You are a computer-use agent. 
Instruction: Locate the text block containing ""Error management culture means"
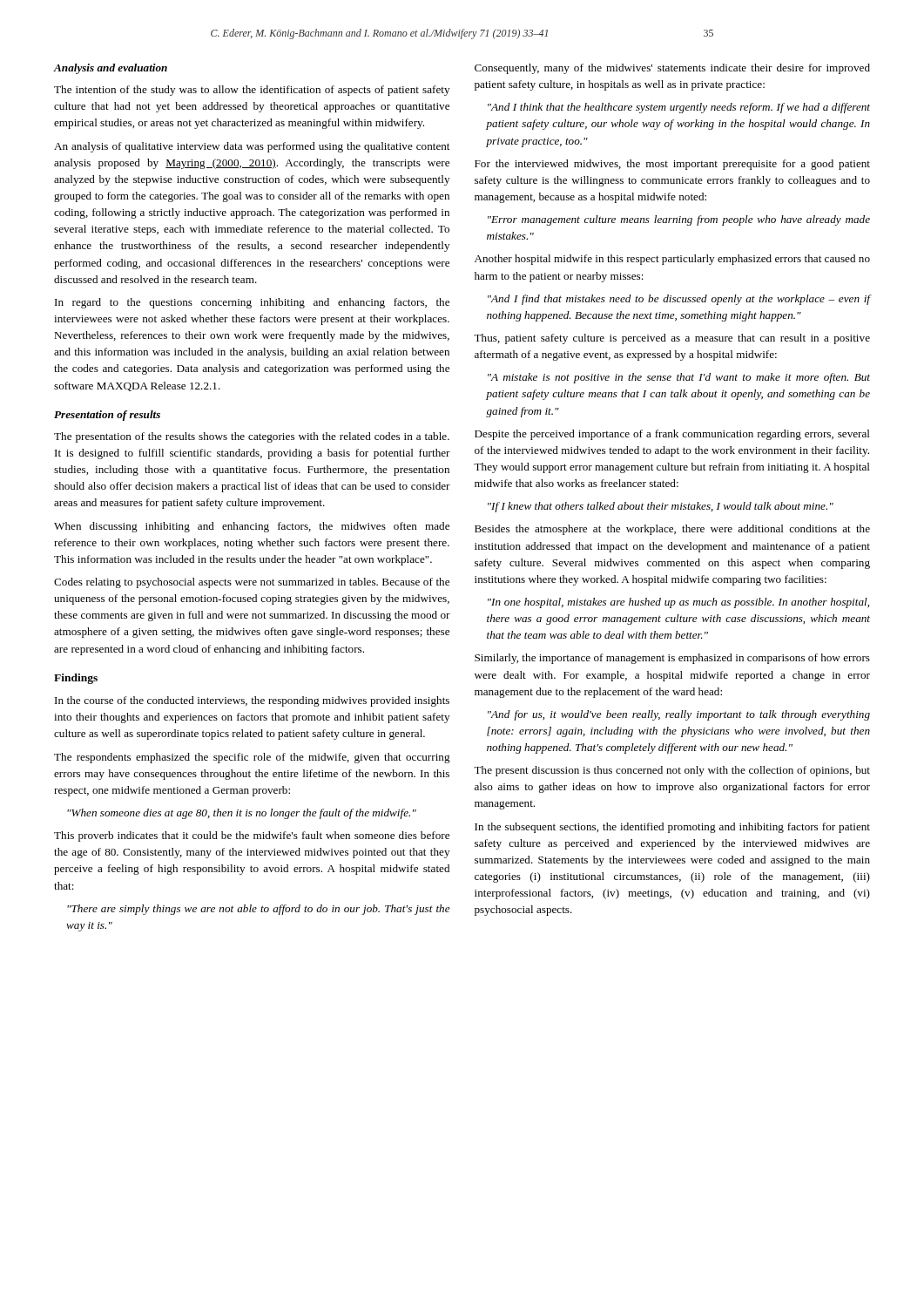[678, 228]
